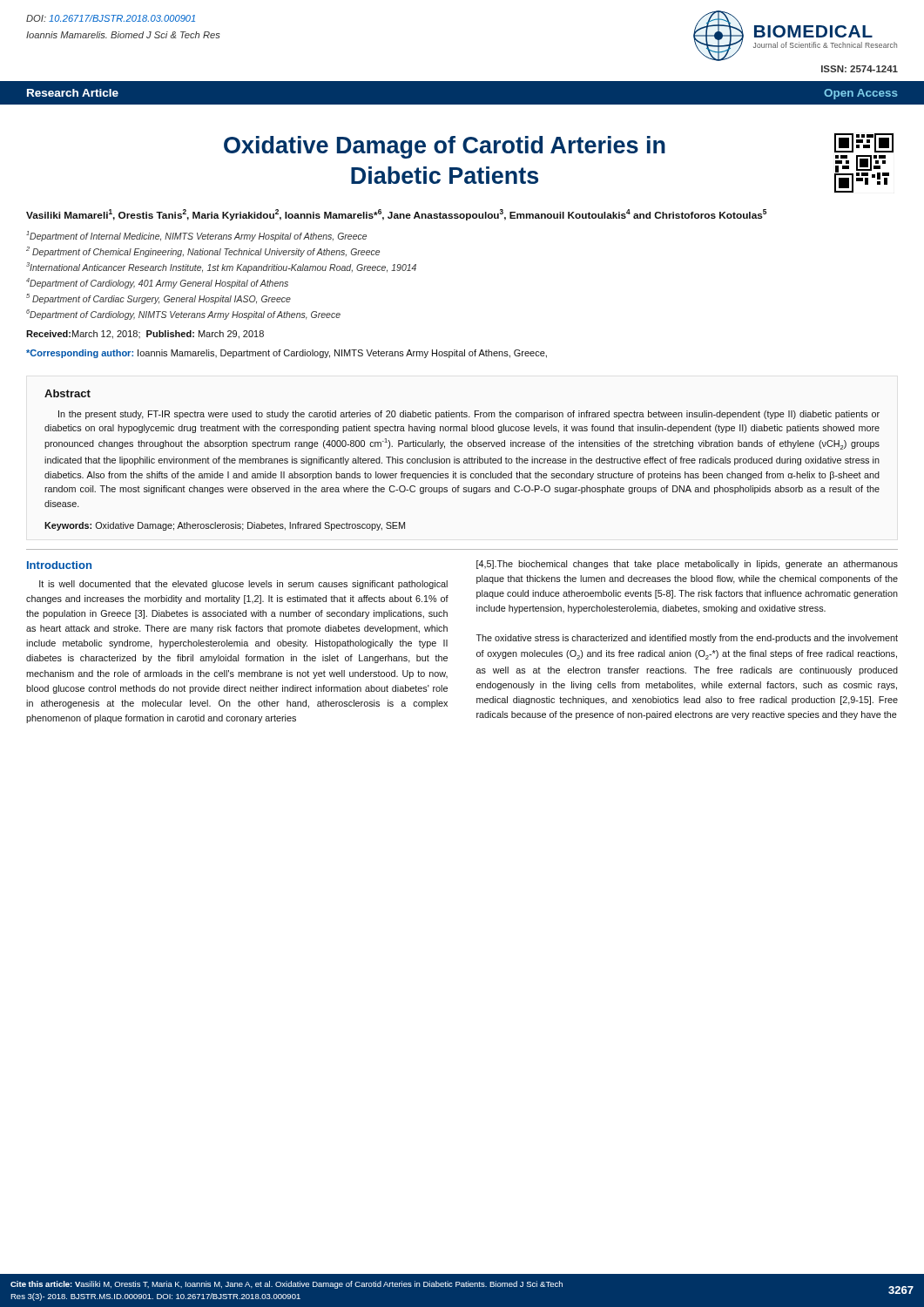Locate the region starting "Oxidative Damage of"
Viewport: 924px width, 1307px height.
pyautogui.click(x=445, y=161)
